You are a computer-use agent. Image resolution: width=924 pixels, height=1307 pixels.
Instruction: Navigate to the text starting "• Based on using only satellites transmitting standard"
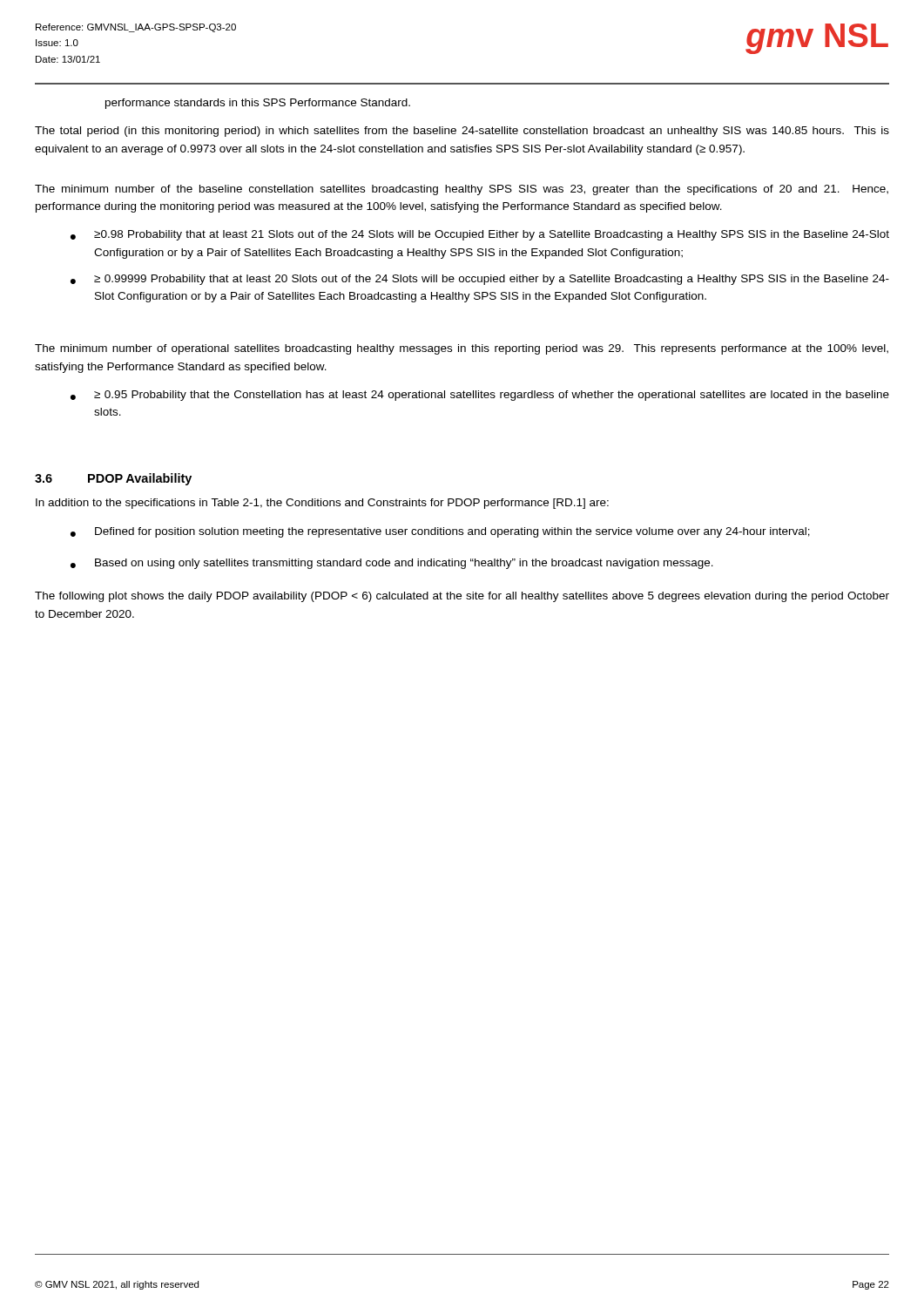click(x=479, y=566)
